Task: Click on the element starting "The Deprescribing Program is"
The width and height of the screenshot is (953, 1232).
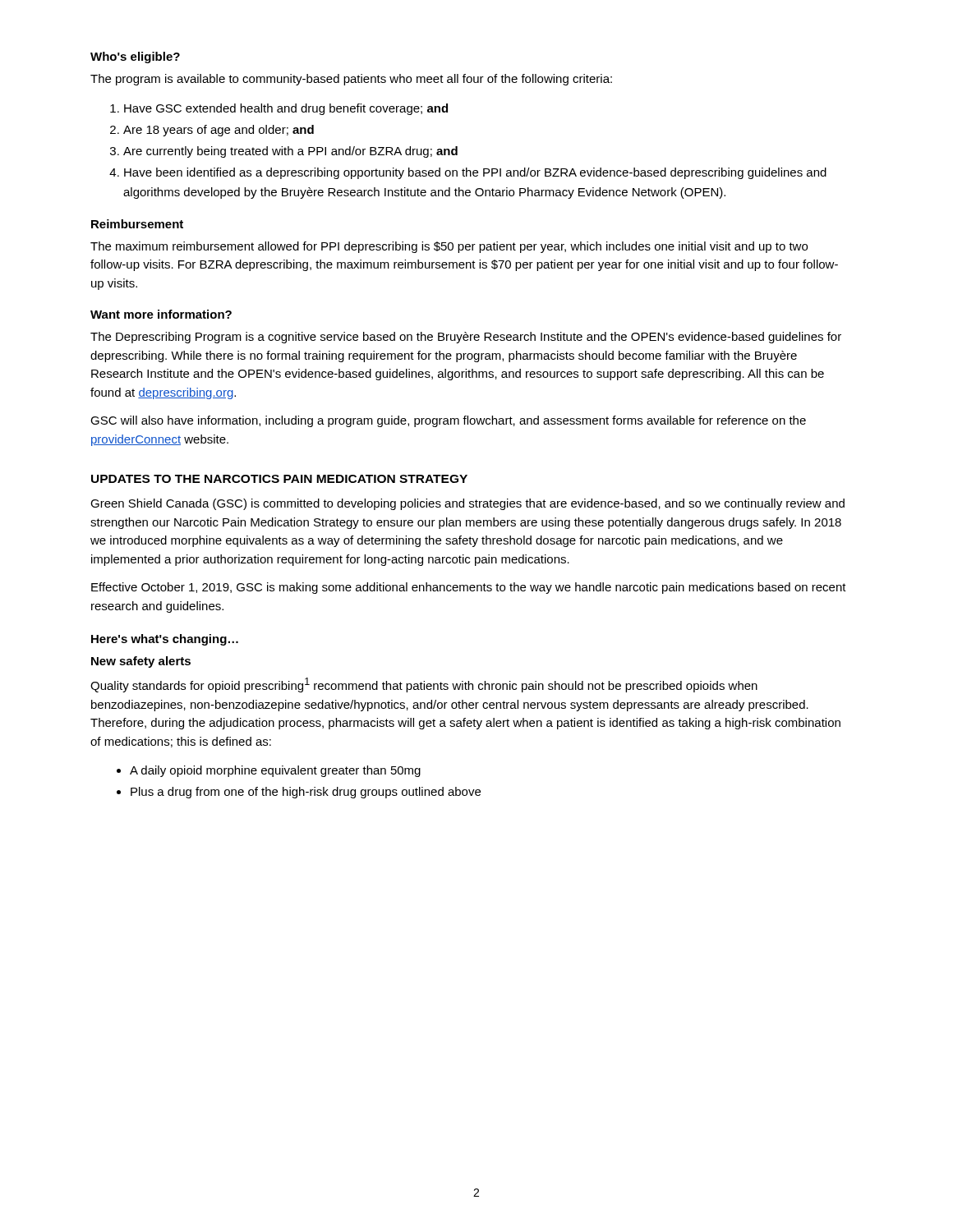Action: tap(466, 364)
